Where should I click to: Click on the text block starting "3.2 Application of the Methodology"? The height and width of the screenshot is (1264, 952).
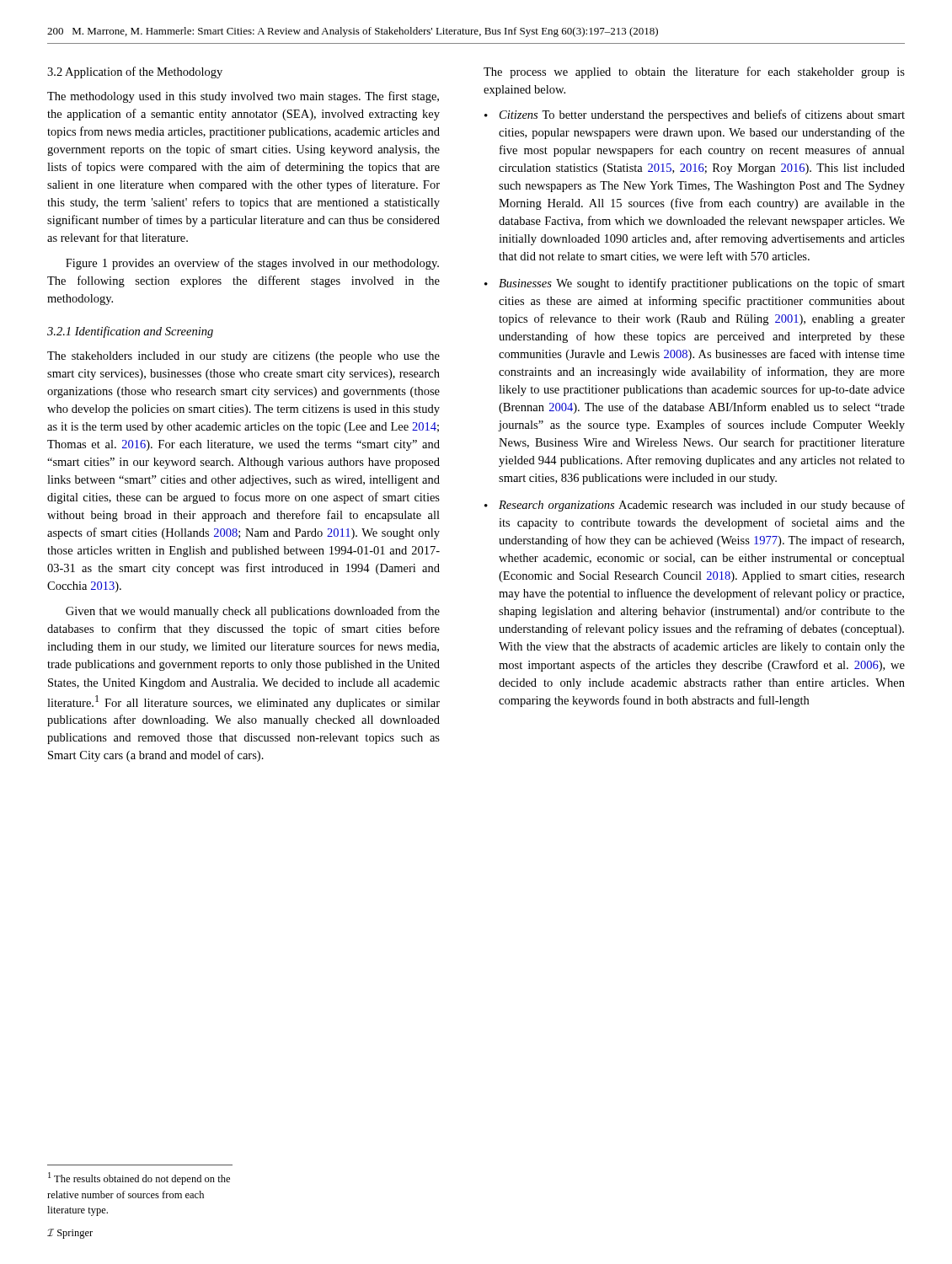tap(135, 72)
